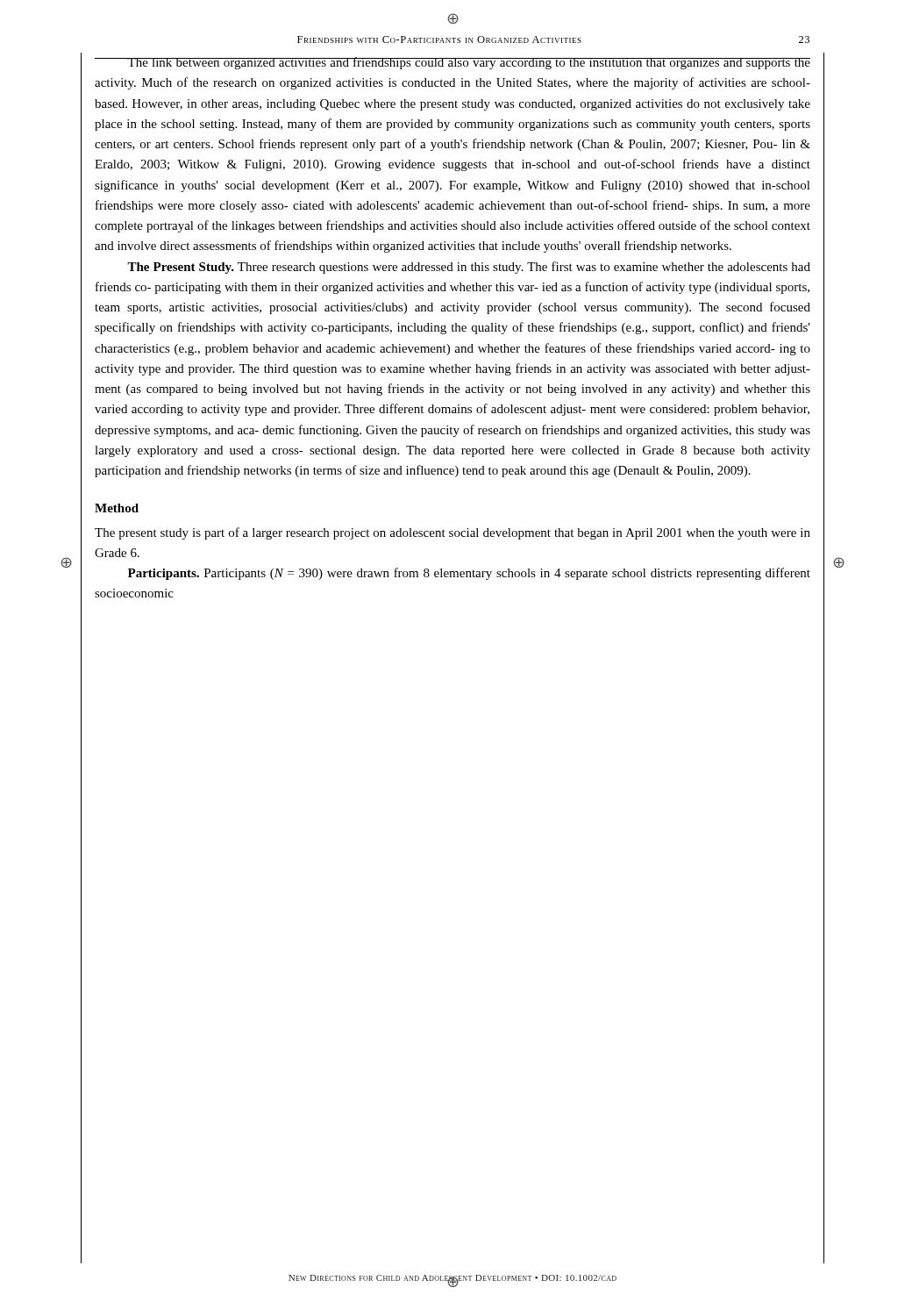Select the passage starting "Participants. Participants (N = 390) were drawn"
905x1316 pixels.
[x=452, y=584]
